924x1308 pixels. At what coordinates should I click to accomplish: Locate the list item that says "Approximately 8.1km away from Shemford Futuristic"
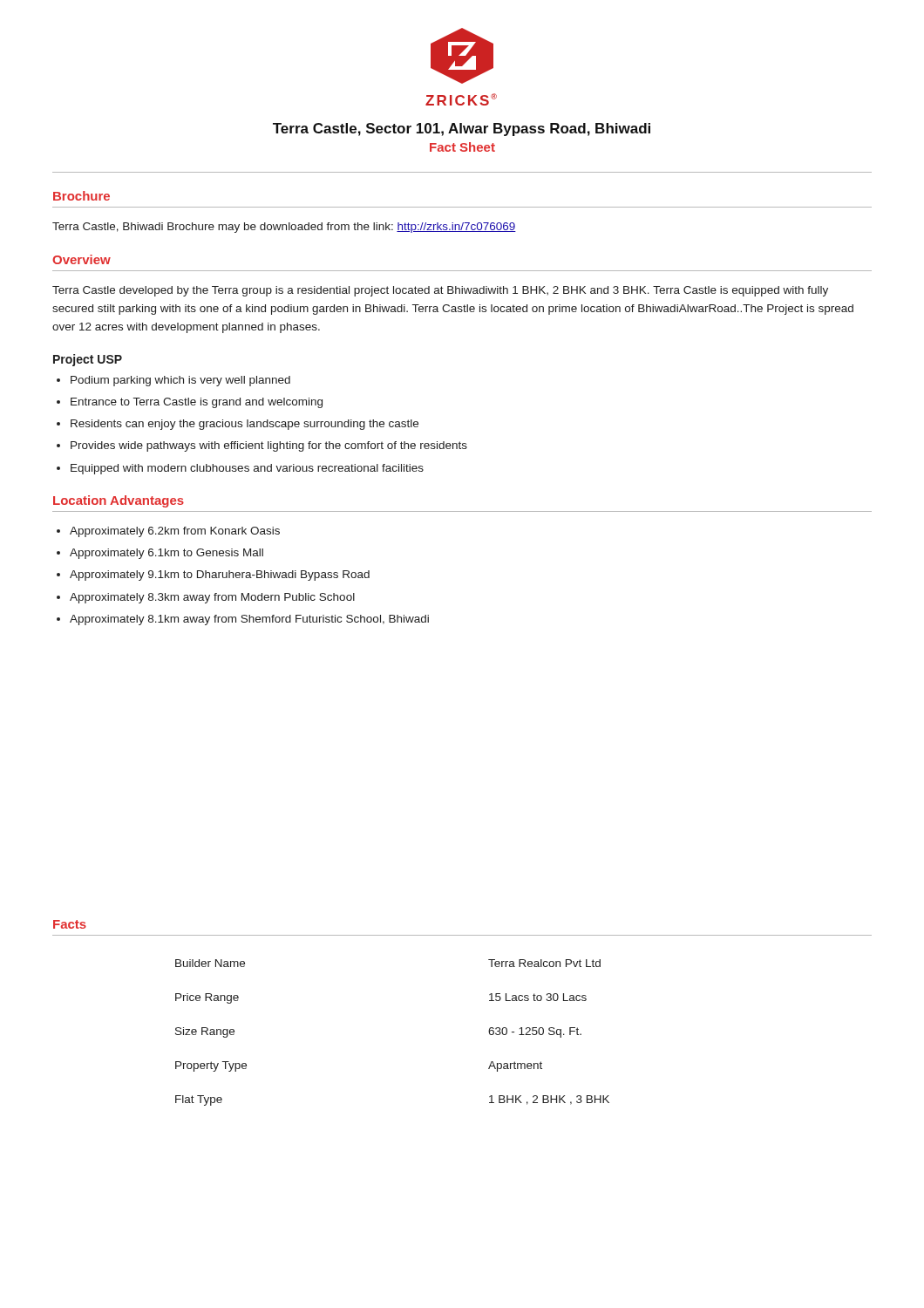250,619
